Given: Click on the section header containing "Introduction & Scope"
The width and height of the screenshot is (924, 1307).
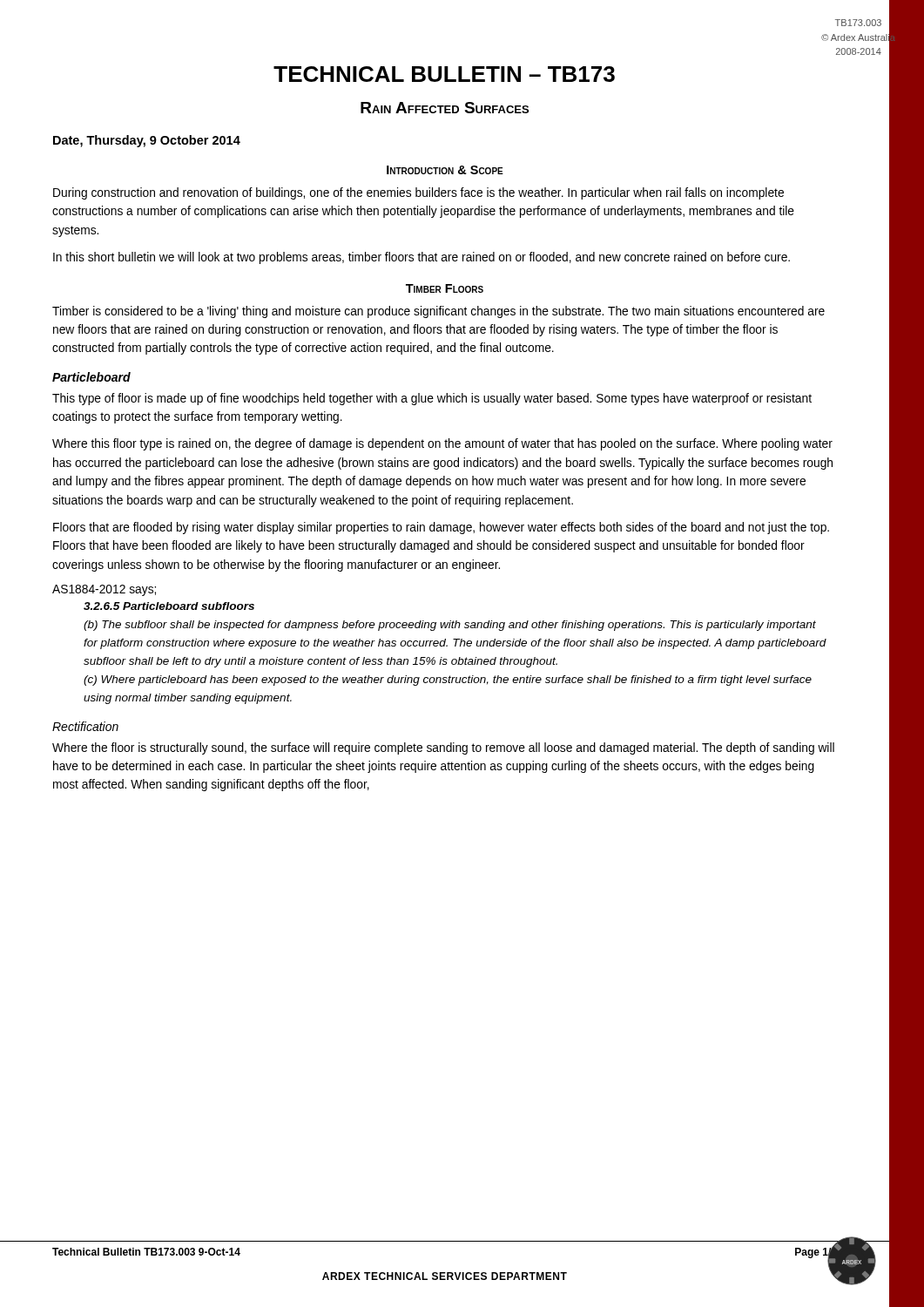Looking at the screenshot, I should (x=445, y=170).
